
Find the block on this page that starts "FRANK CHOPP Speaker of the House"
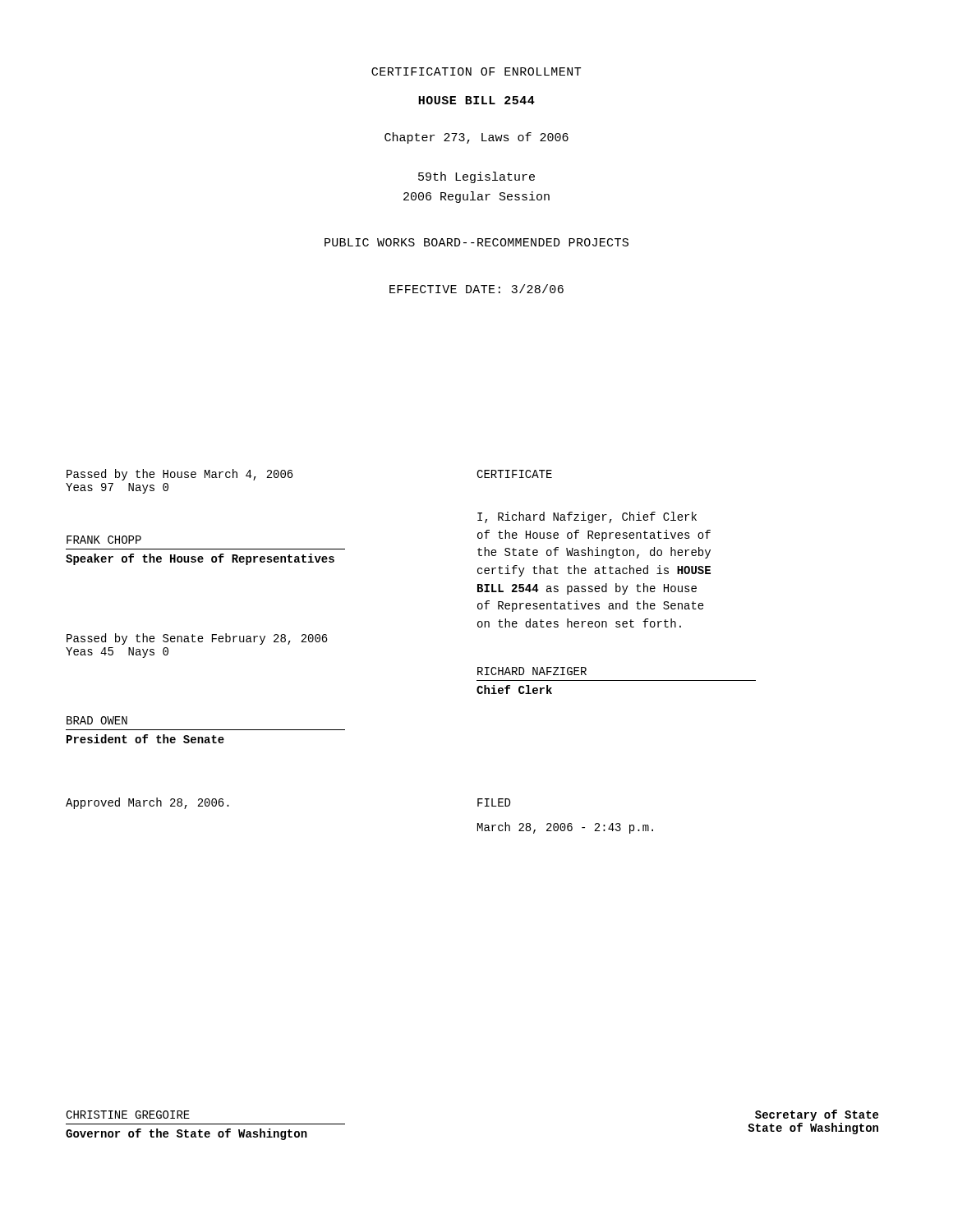[251, 550]
